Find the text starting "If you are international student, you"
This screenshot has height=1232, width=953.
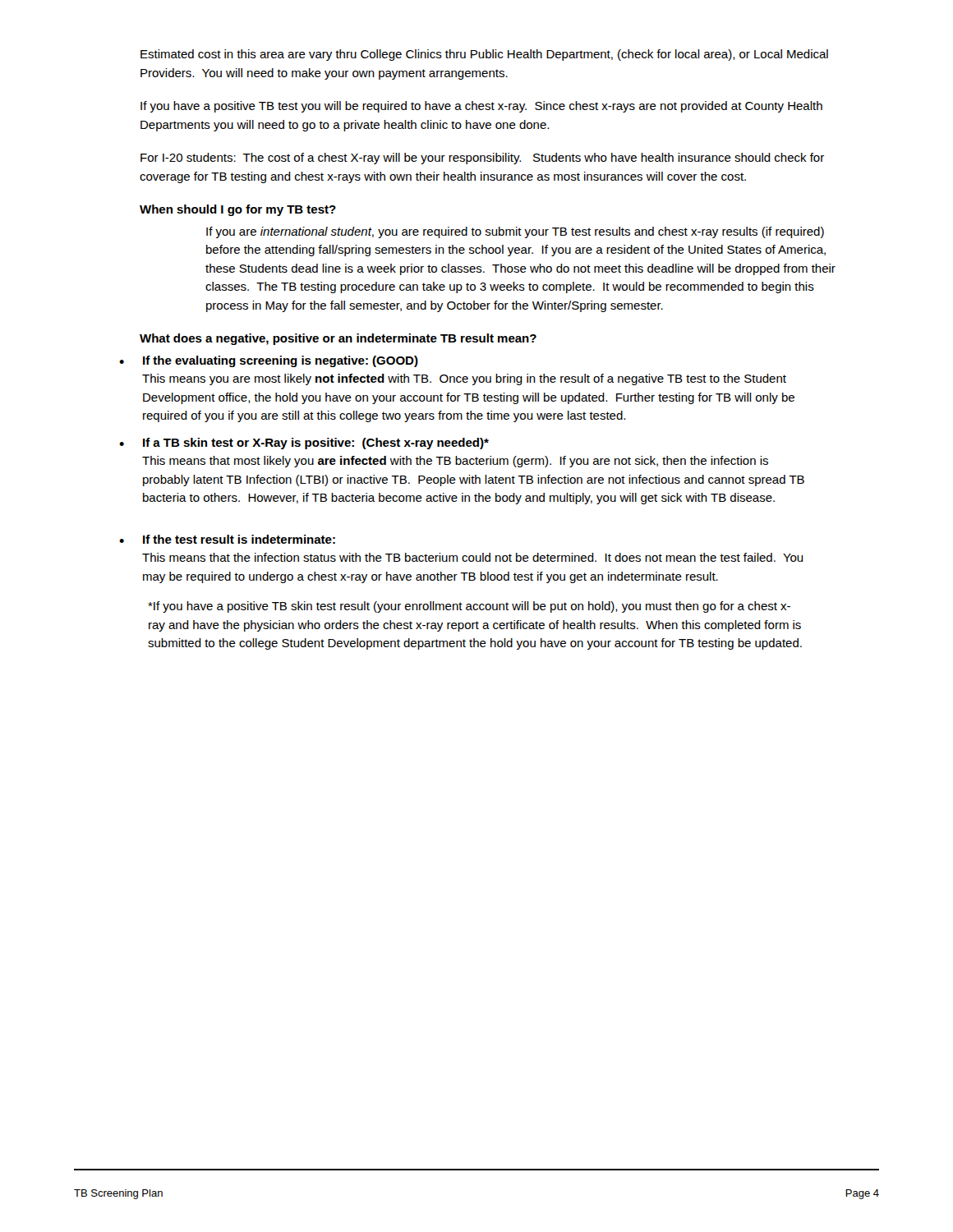pos(530,268)
